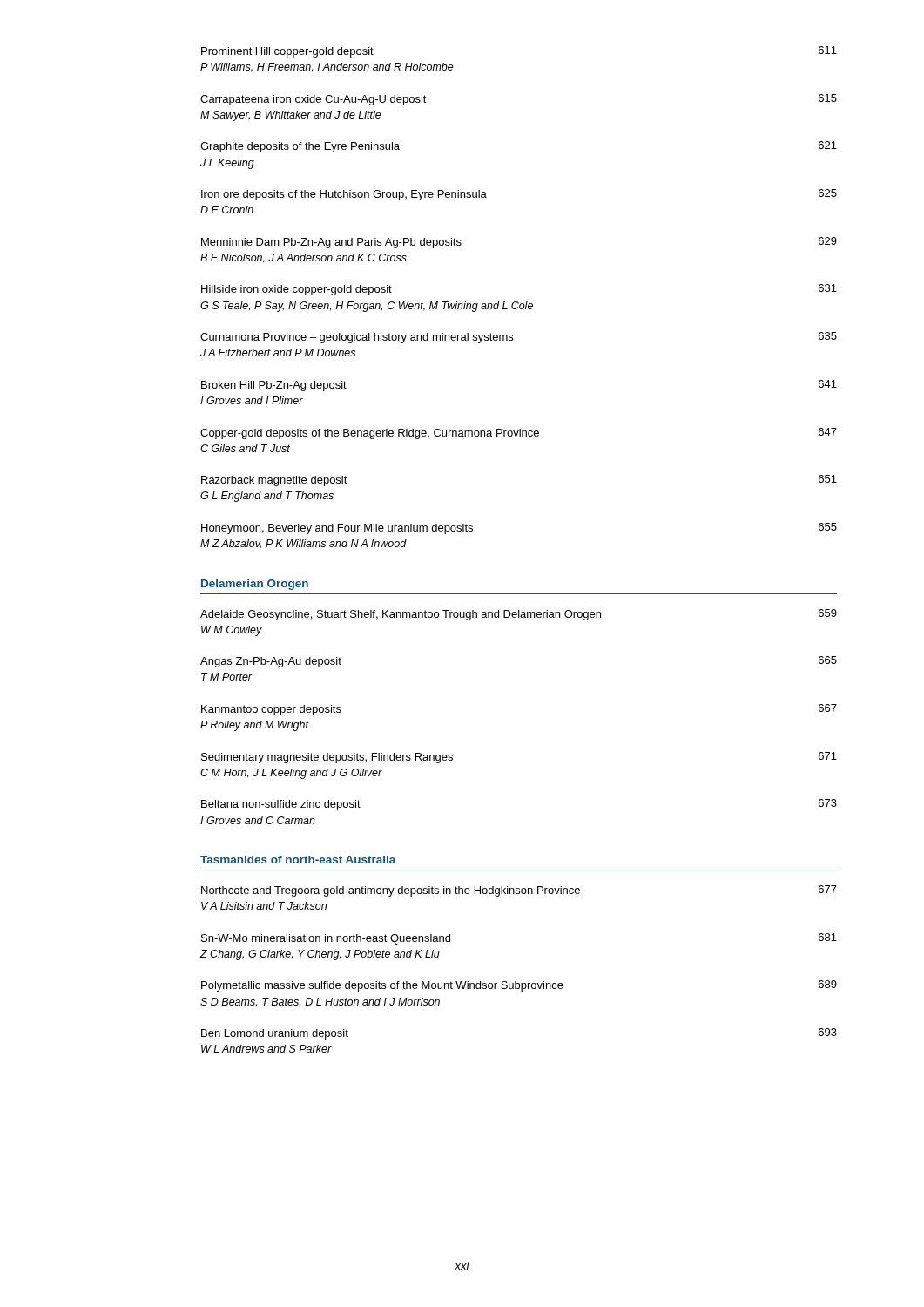Find the list item that reads "Northcote and Tregoora gold-antimony"
Screen dimensions: 1307x924
pyautogui.click(x=519, y=899)
